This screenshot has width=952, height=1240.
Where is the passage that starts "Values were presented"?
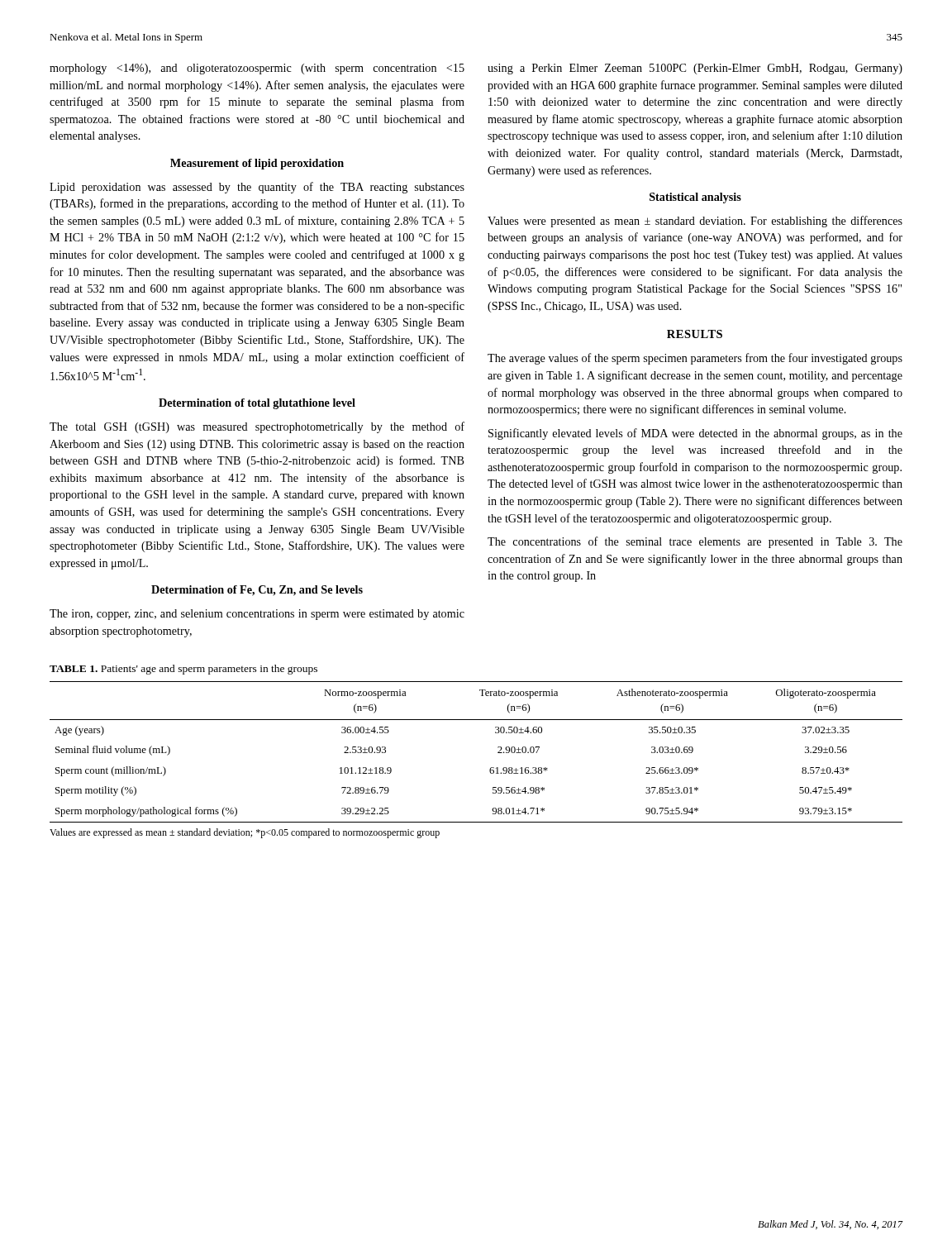click(x=695, y=263)
